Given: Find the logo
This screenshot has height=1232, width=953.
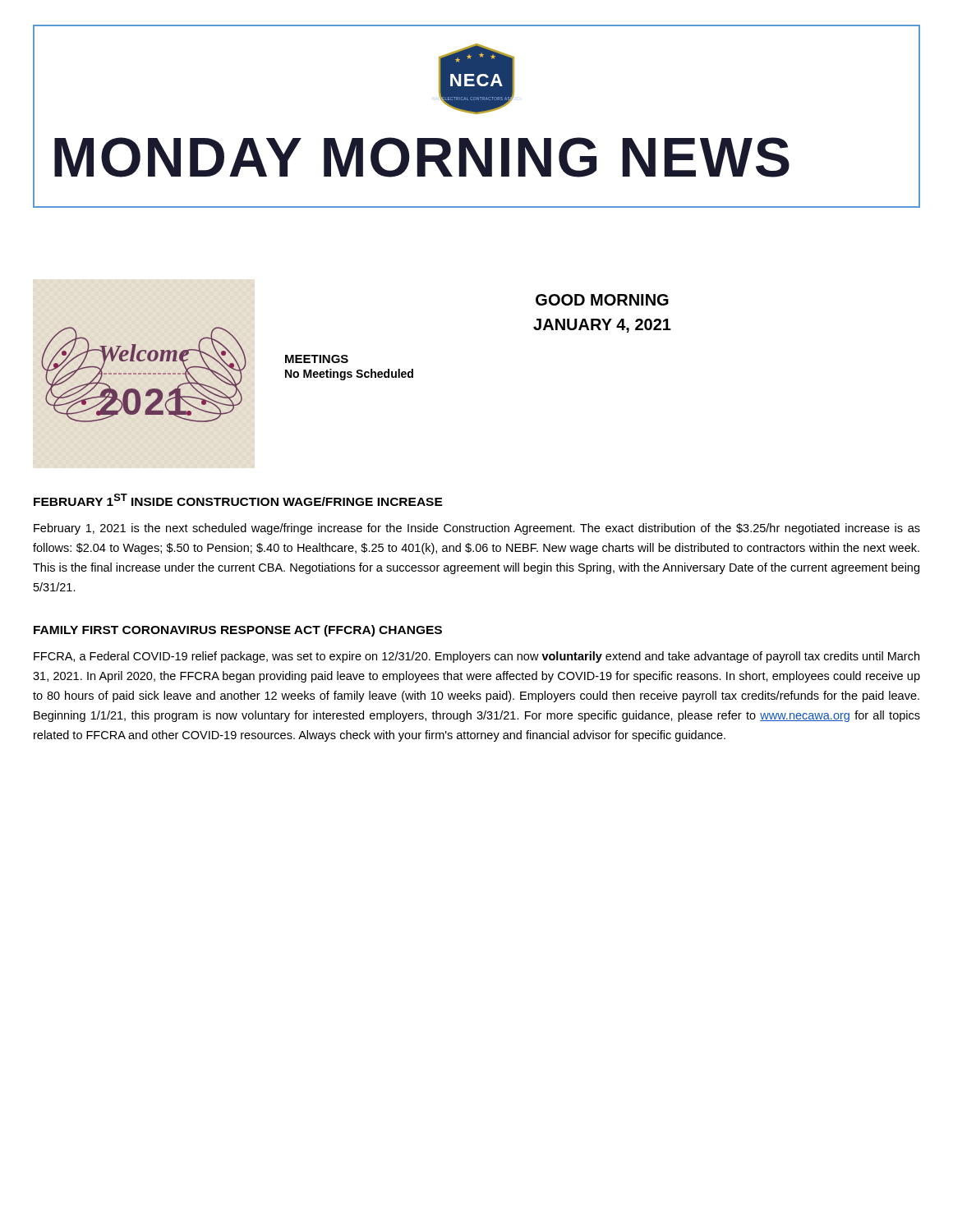Looking at the screenshot, I should pyautogui.click(x=476, y=116).
